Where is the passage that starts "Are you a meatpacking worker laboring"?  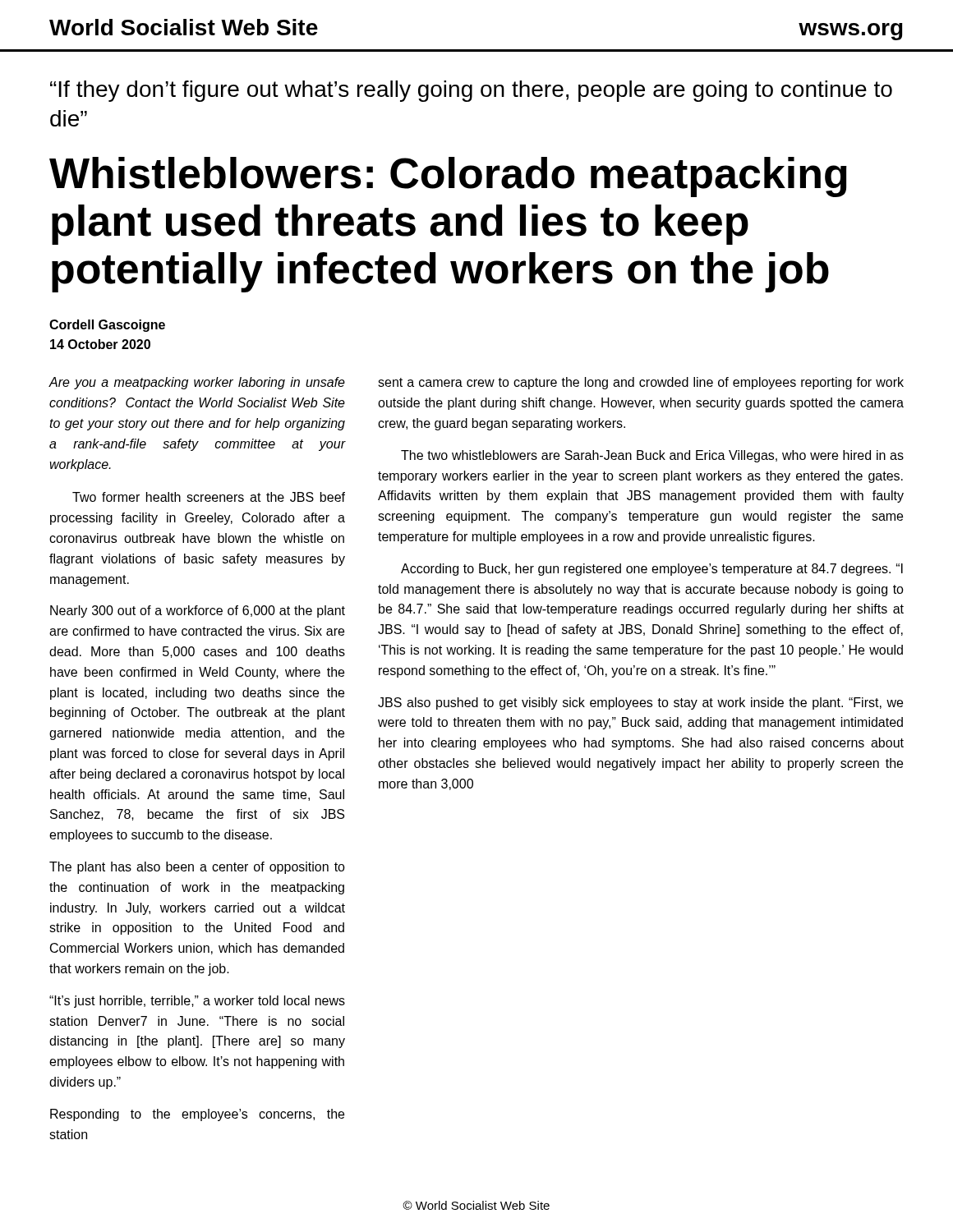coord(197,423)
